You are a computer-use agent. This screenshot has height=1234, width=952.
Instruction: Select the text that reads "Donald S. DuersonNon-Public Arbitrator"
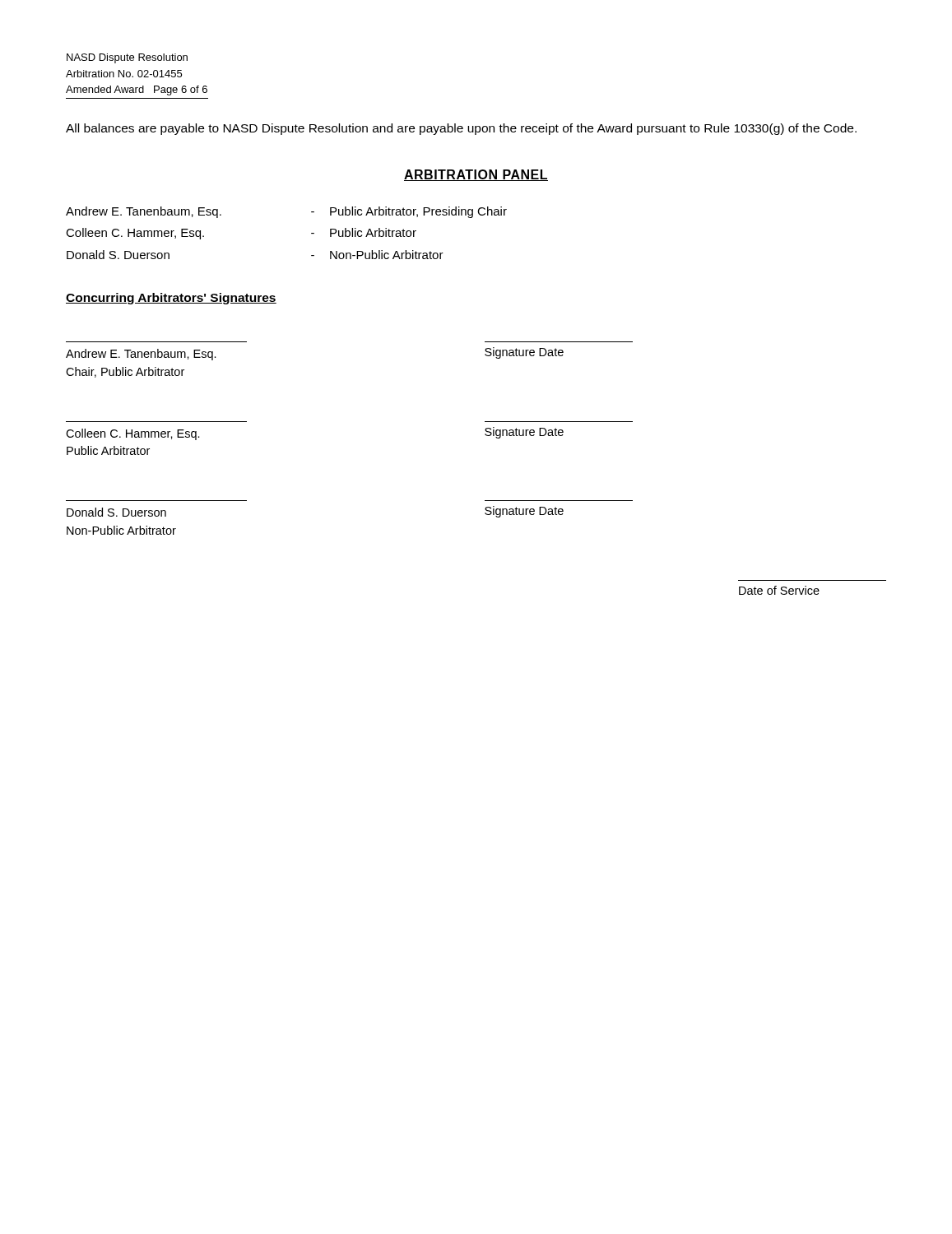tap(116, 512)
